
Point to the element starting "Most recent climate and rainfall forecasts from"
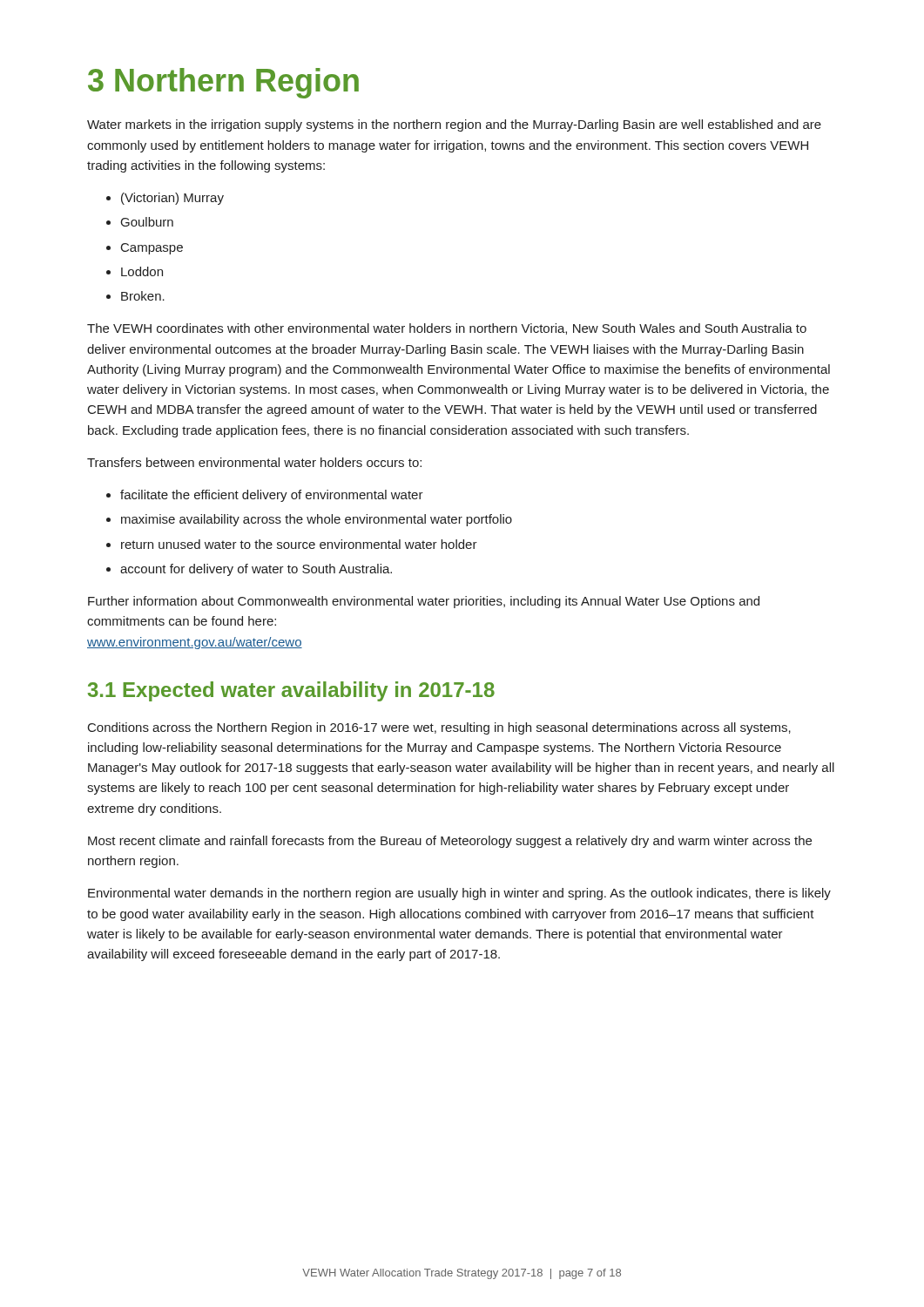click(462, 851)
